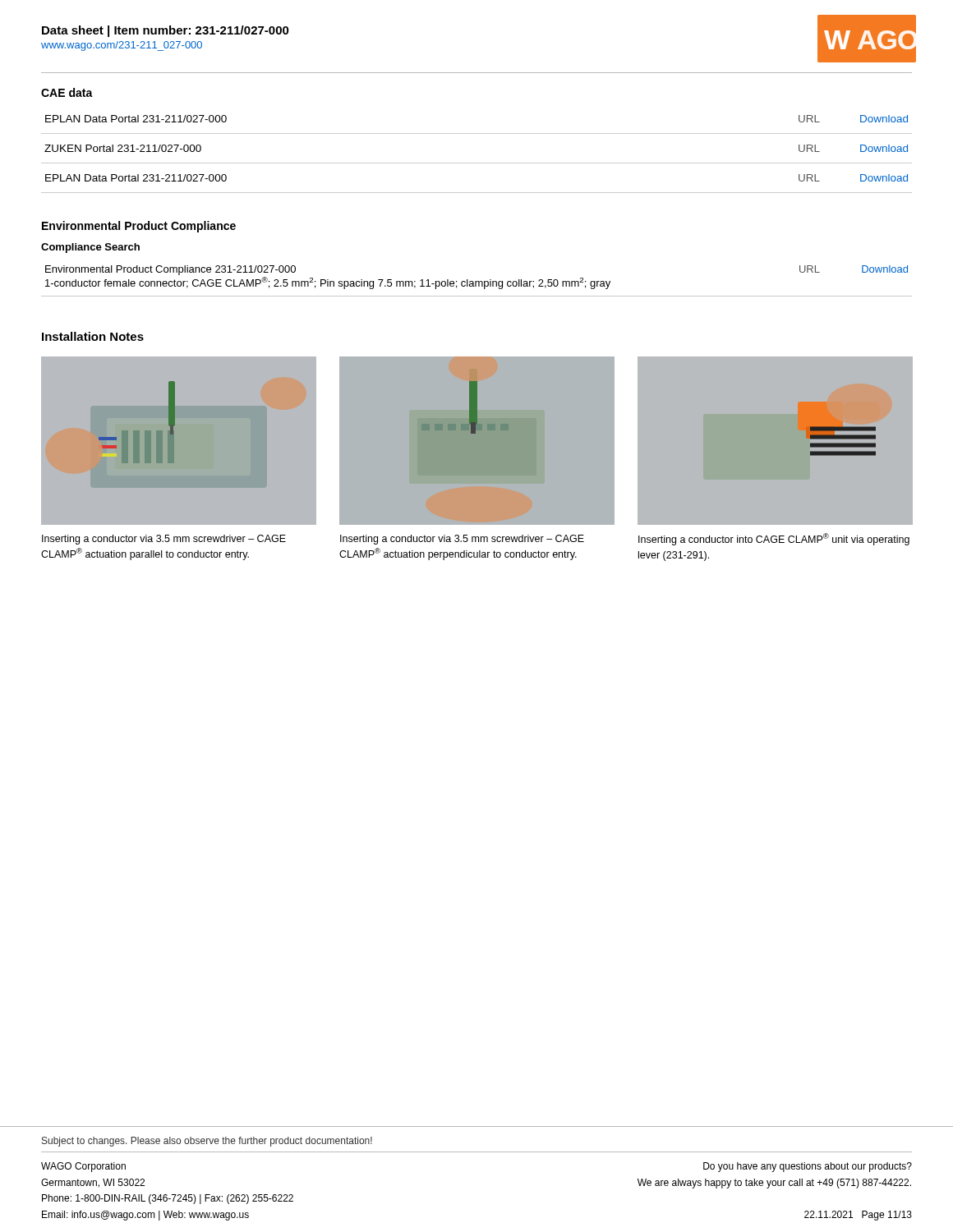953x1232 pixels.
Task: Locate the caption that reads "Inserting a conductor into CAGE CLAMP®"
Action: click(x=774, y=547)
